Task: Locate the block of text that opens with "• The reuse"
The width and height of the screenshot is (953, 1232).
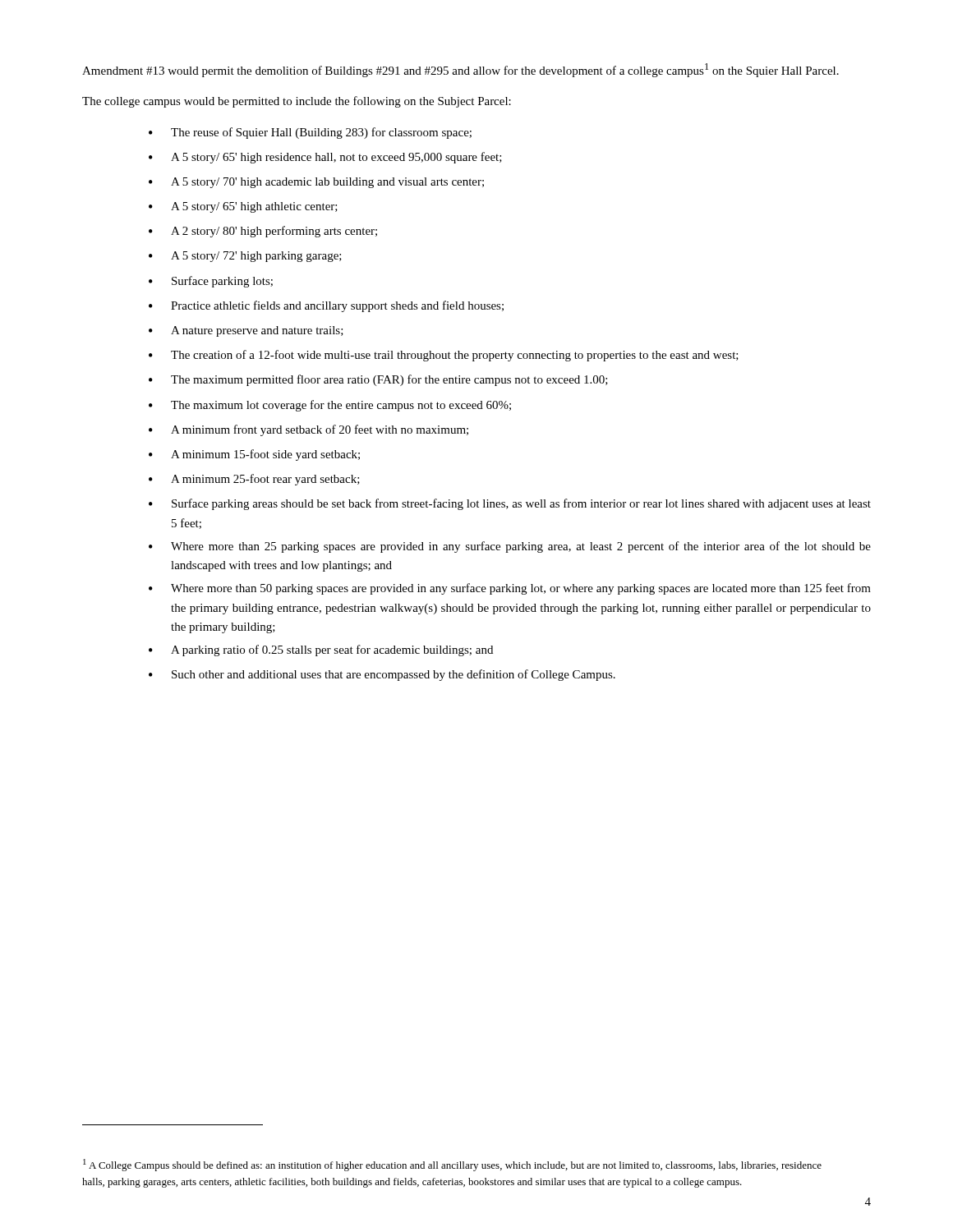Action: (x=310, y=133)
